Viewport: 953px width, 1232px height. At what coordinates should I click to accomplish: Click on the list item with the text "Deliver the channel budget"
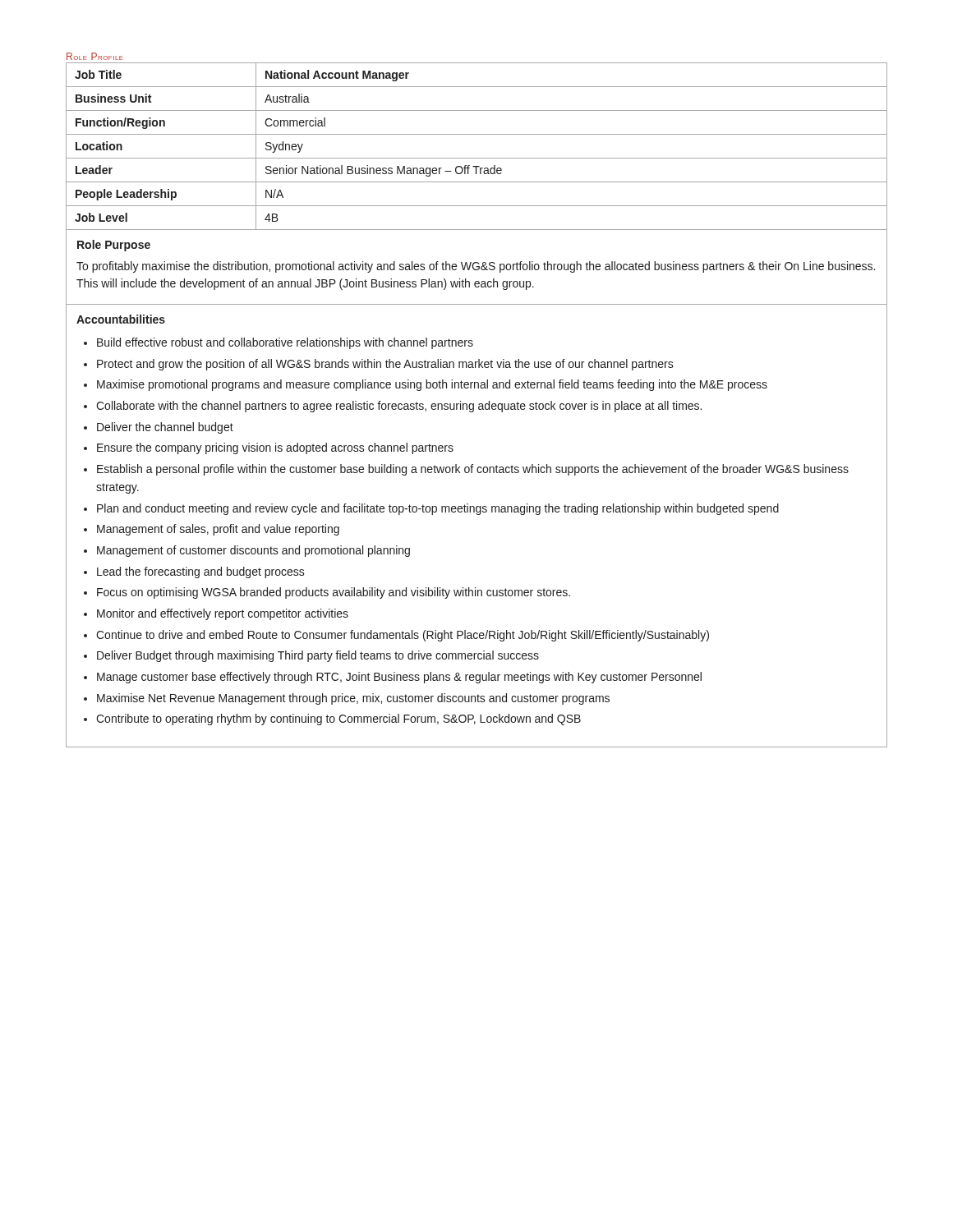[x=165, y=427]
